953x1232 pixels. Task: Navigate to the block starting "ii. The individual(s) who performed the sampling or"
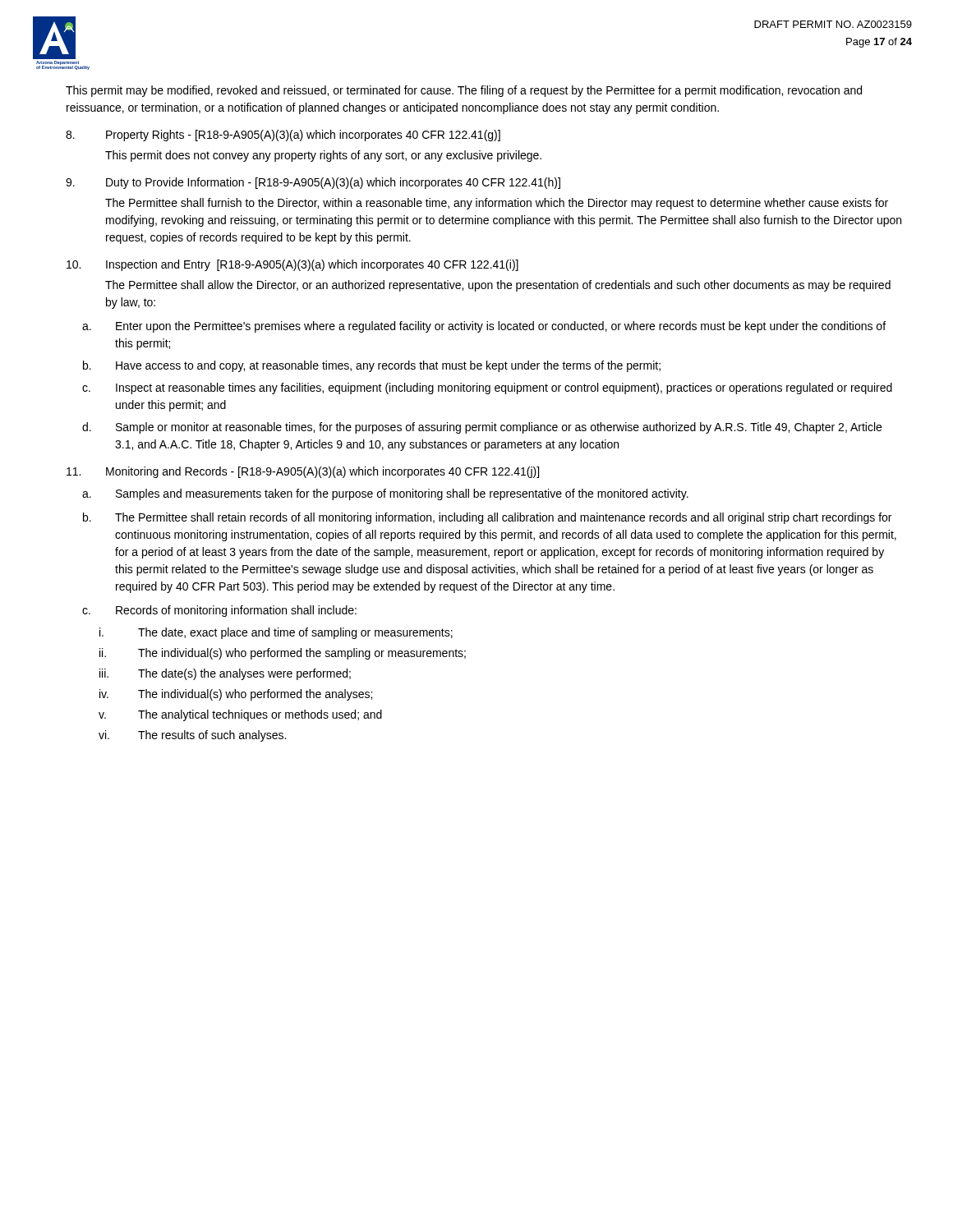coord(283,654)
